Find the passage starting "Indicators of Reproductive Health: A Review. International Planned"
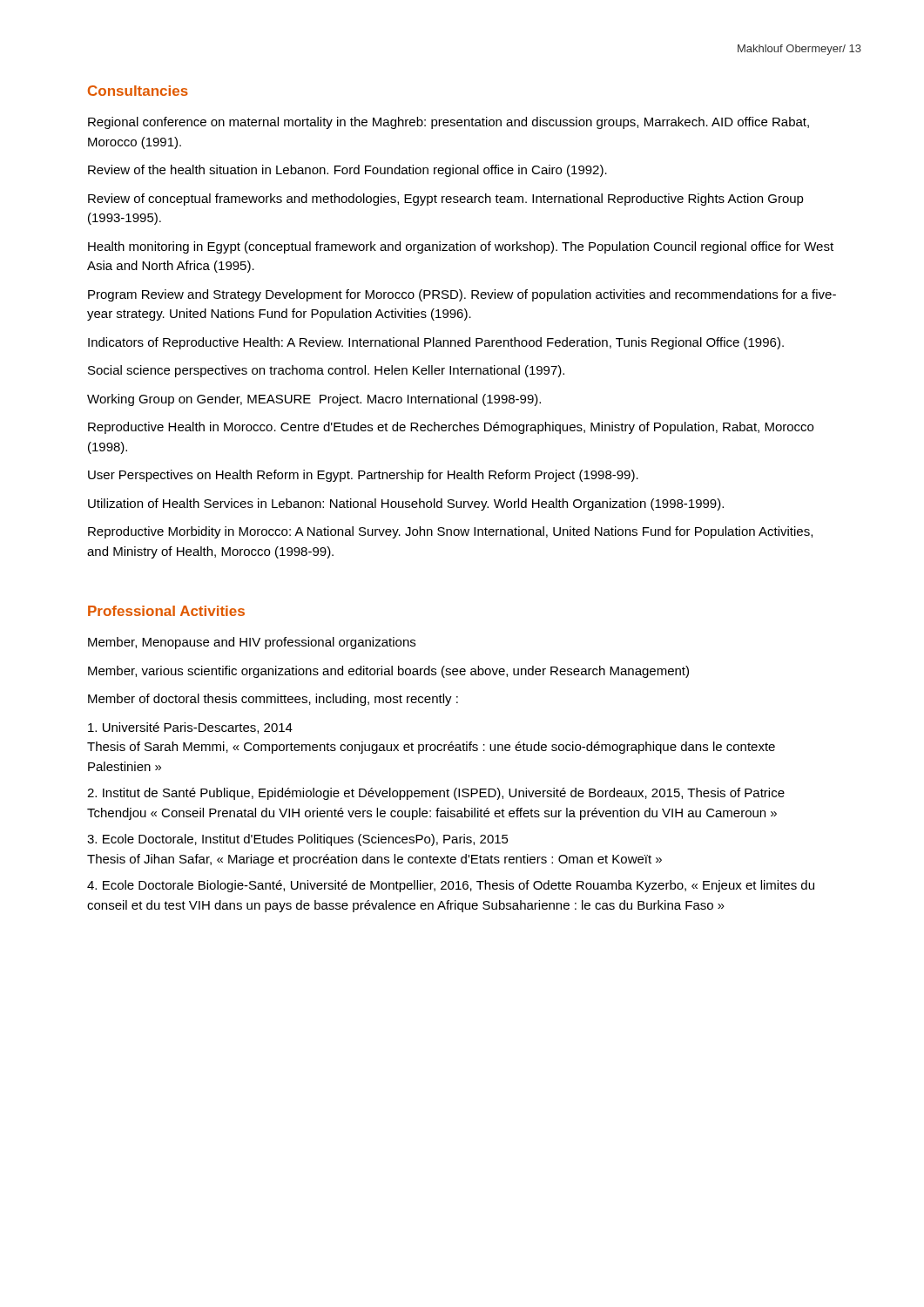 436,342
